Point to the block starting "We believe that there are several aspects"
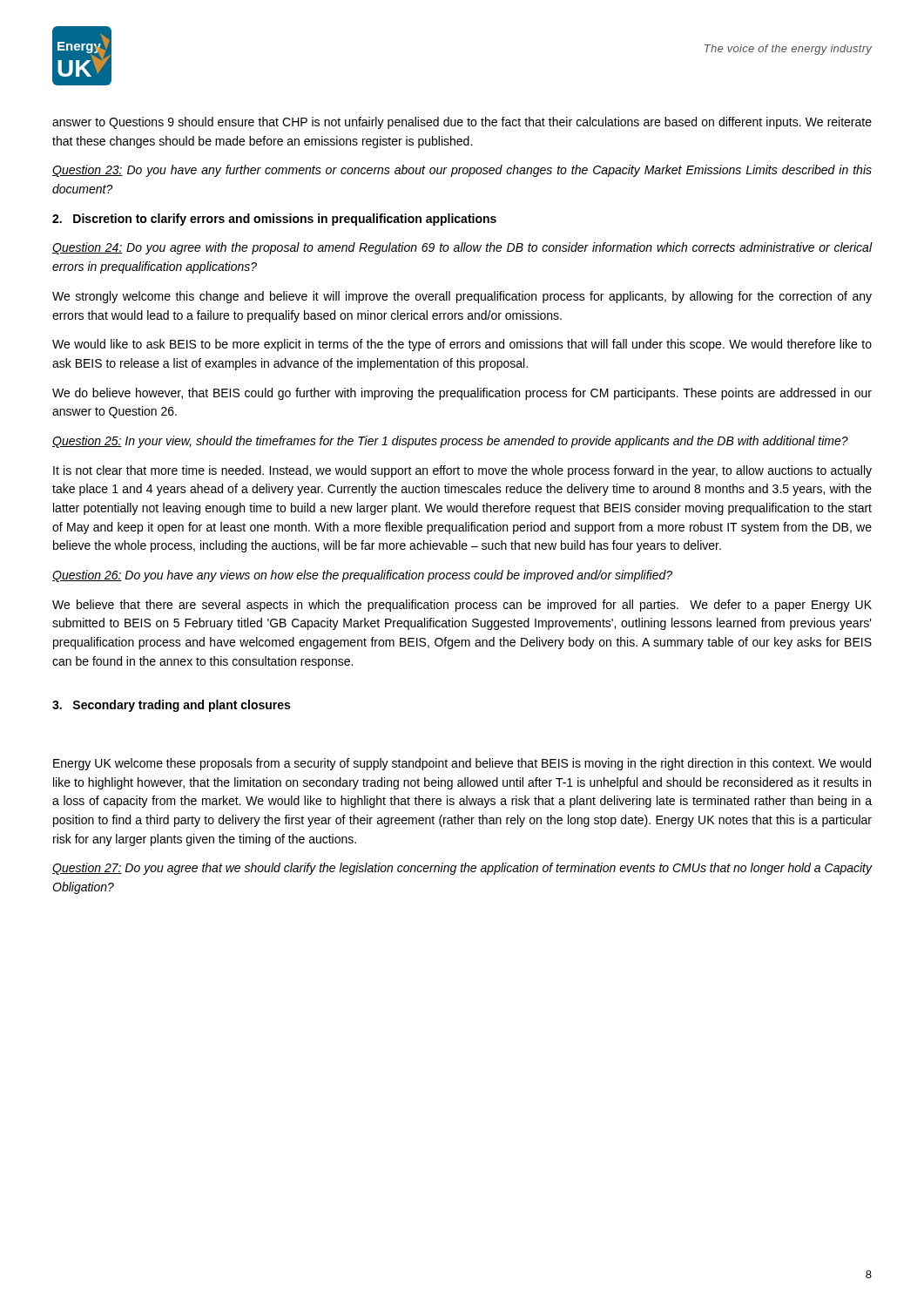The height and width of the screenshot is (1307, 924). tap(462, 634)
